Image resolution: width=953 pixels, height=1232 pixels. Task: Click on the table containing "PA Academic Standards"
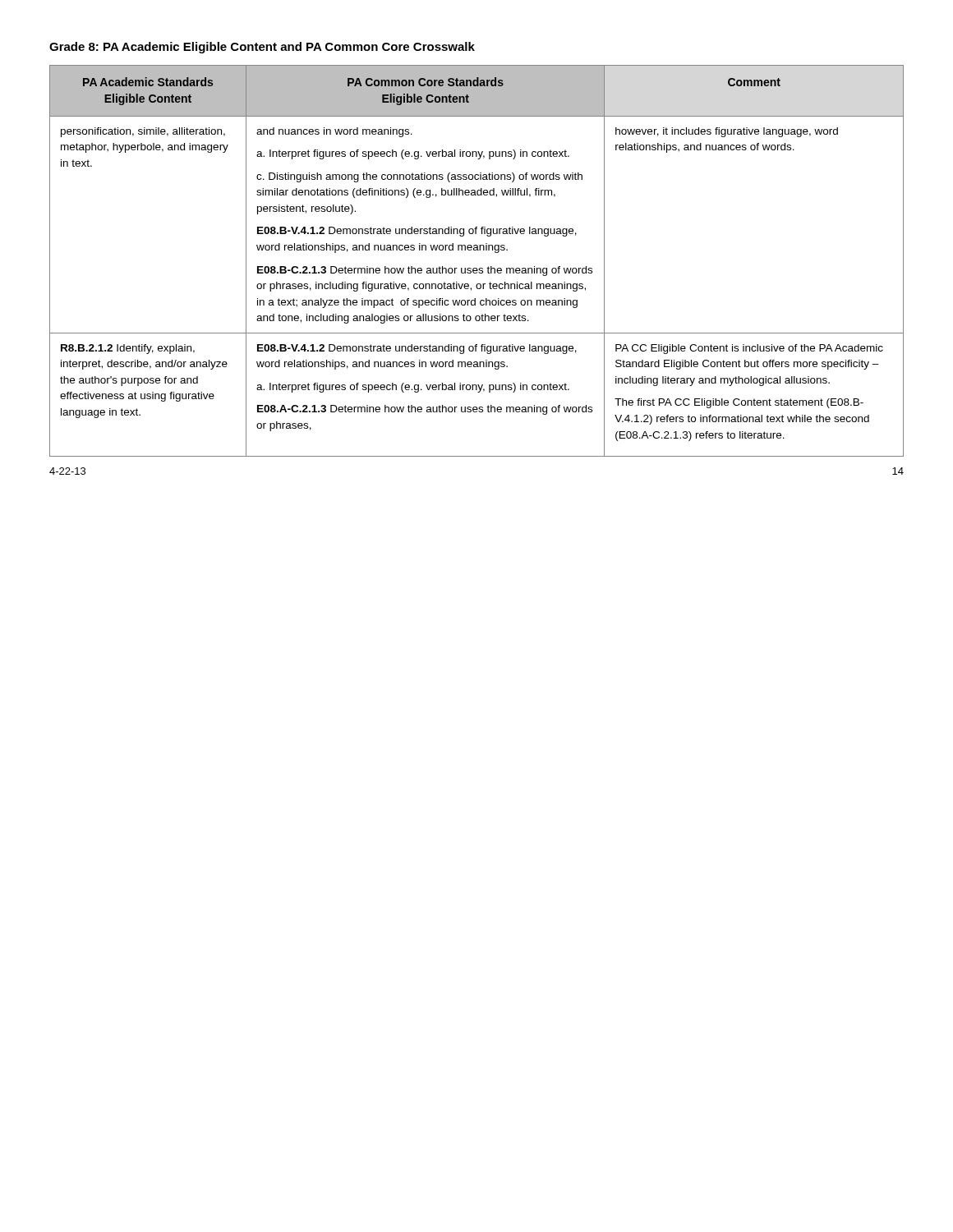coord(476,261)
